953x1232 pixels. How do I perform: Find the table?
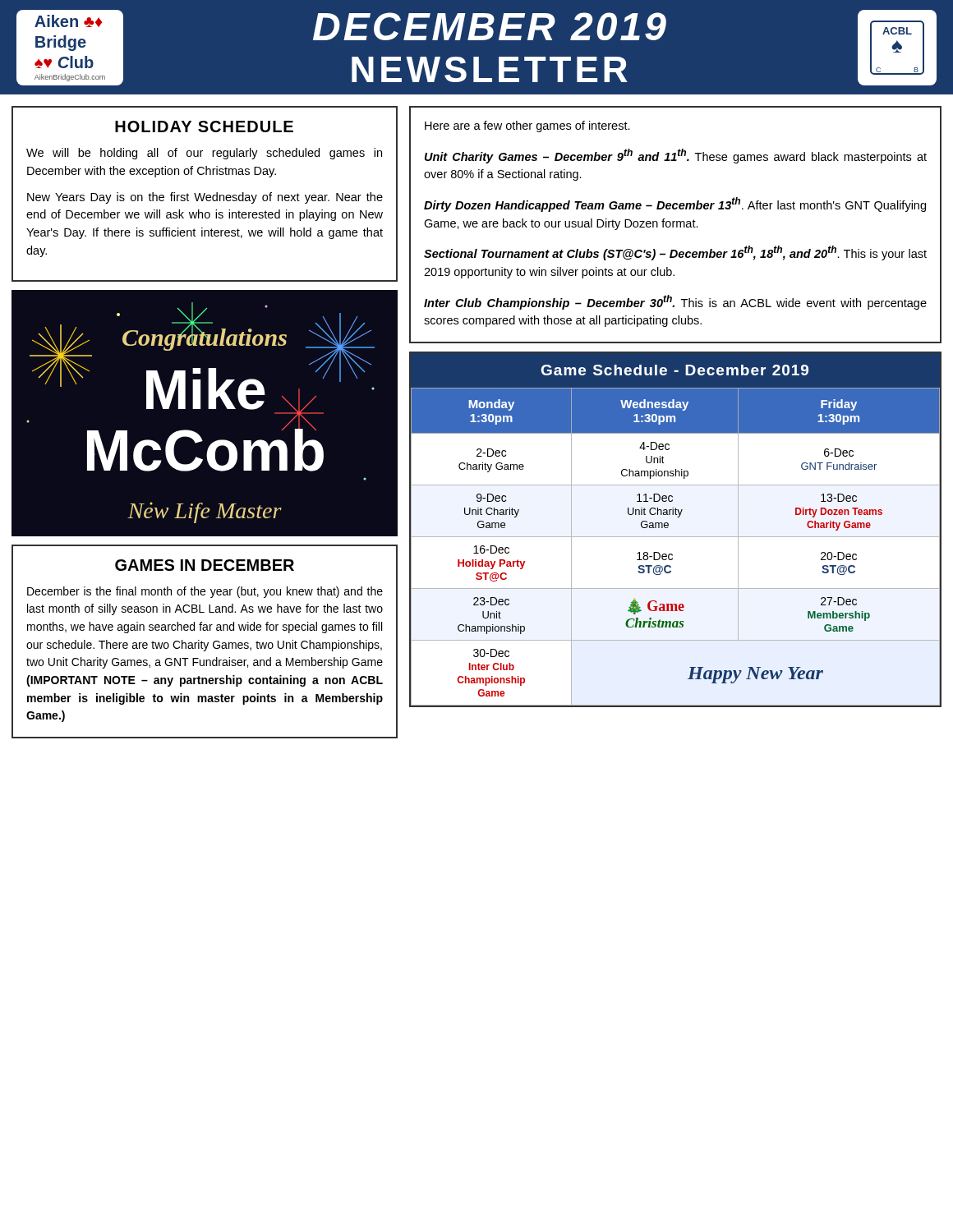[675, 529]
